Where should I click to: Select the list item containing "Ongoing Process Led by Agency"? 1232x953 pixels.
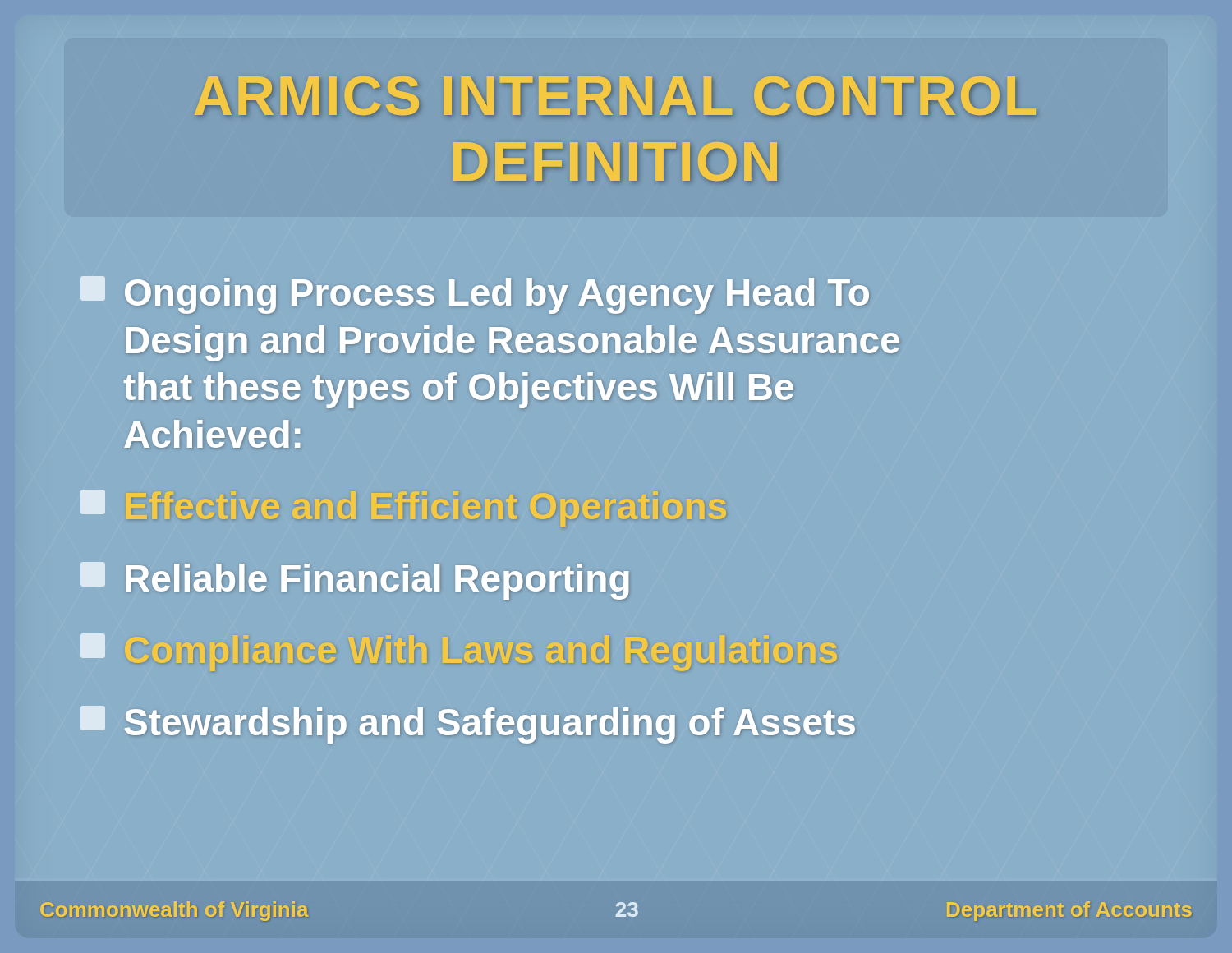click(x=491, y=364)
